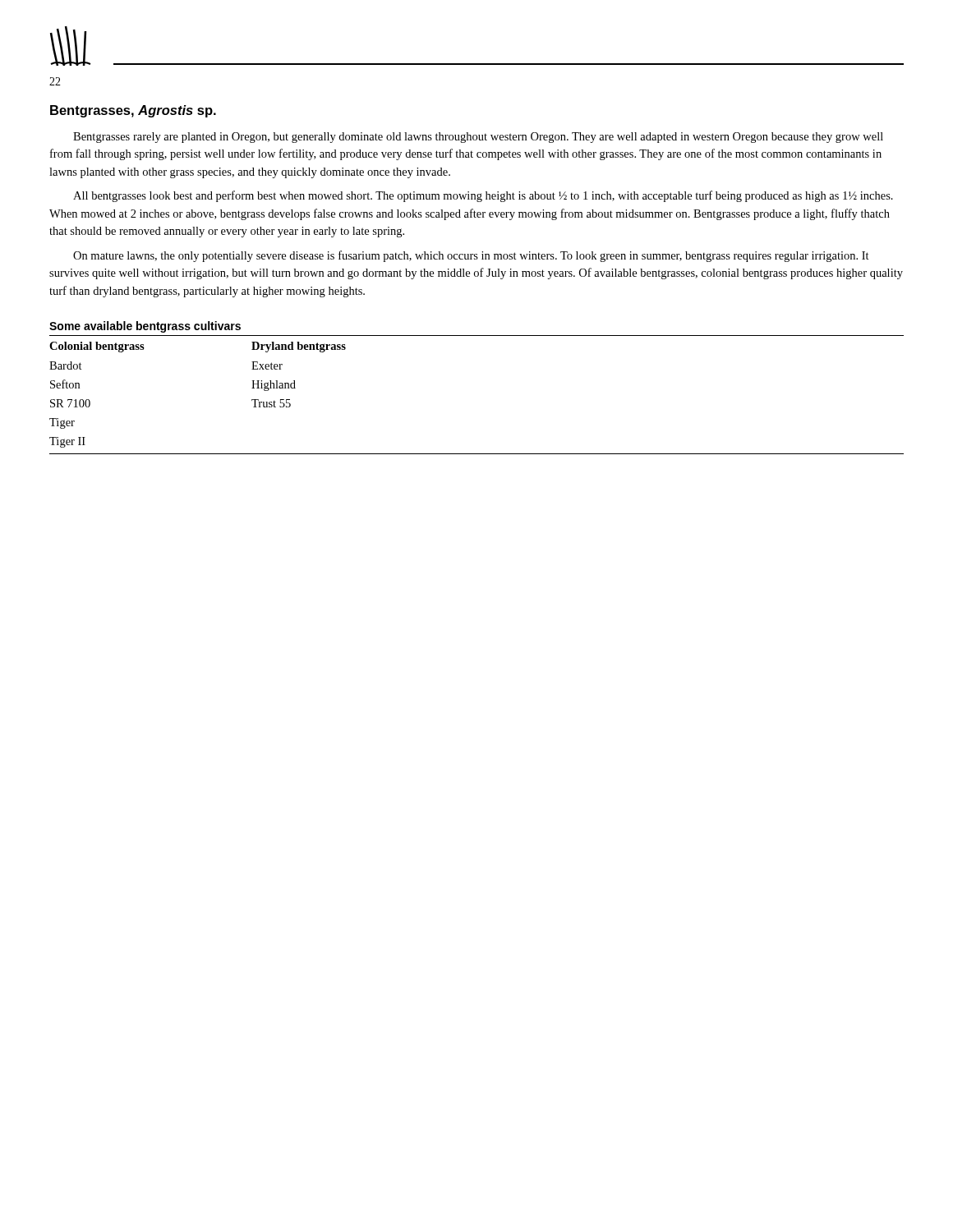The width and height of the screenshot is (953, 1232).
Task: Where is the passage that starts "All bentgrasses look best"?
Action: tap(471, 213)
